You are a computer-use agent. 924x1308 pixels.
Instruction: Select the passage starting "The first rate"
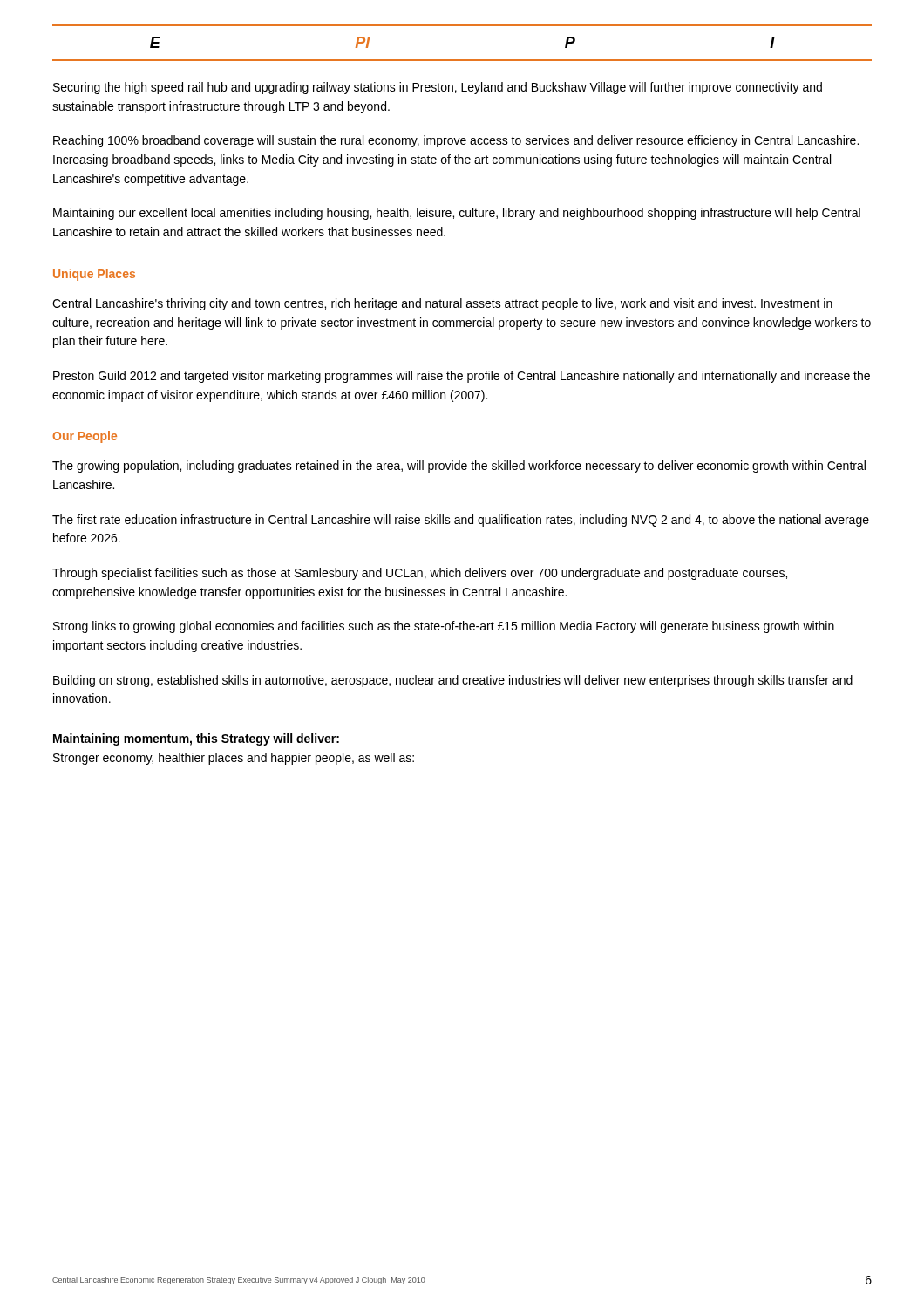coord(461,529)
